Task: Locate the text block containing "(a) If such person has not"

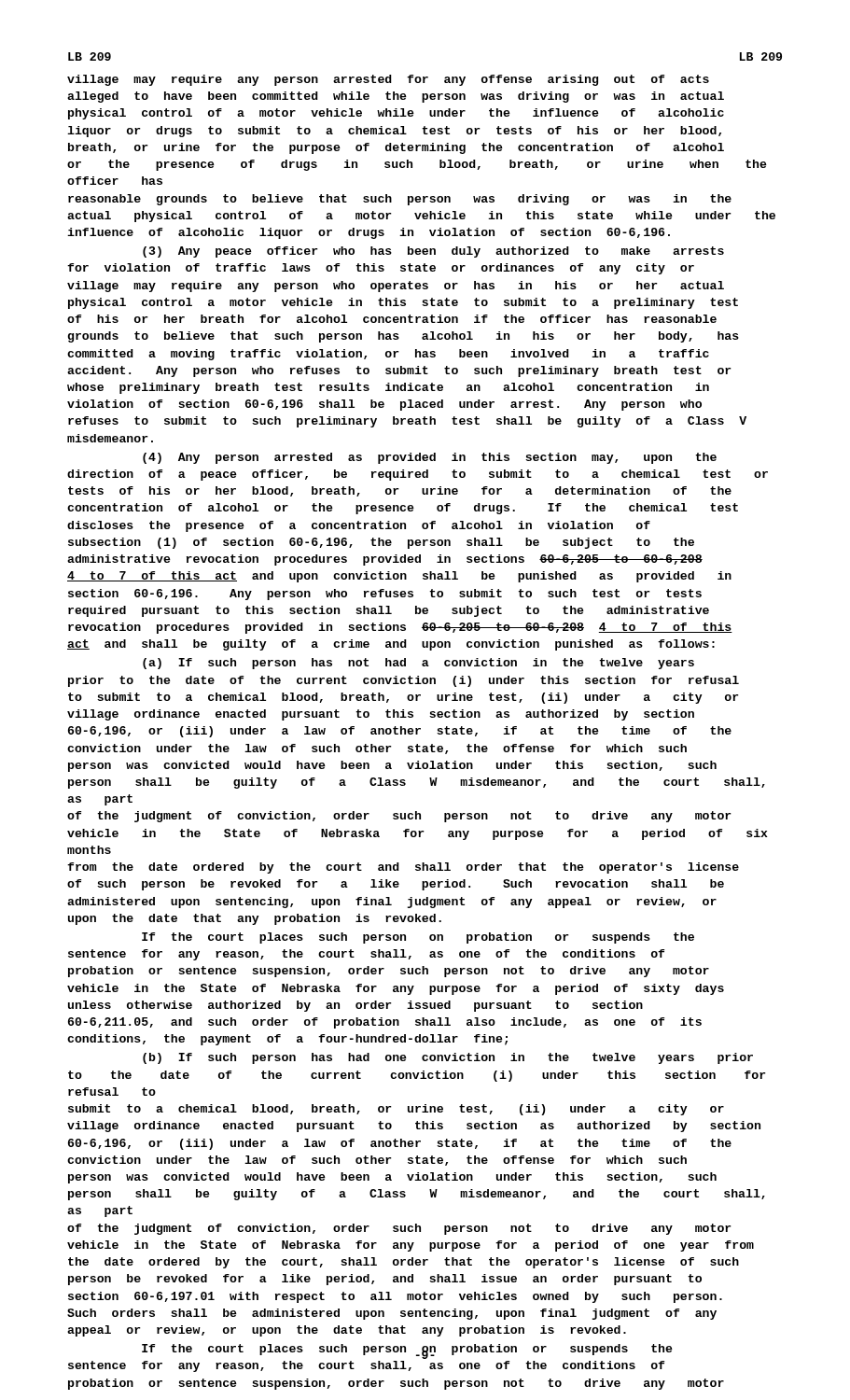Action: pyautogui.click(x=425, y=792)
